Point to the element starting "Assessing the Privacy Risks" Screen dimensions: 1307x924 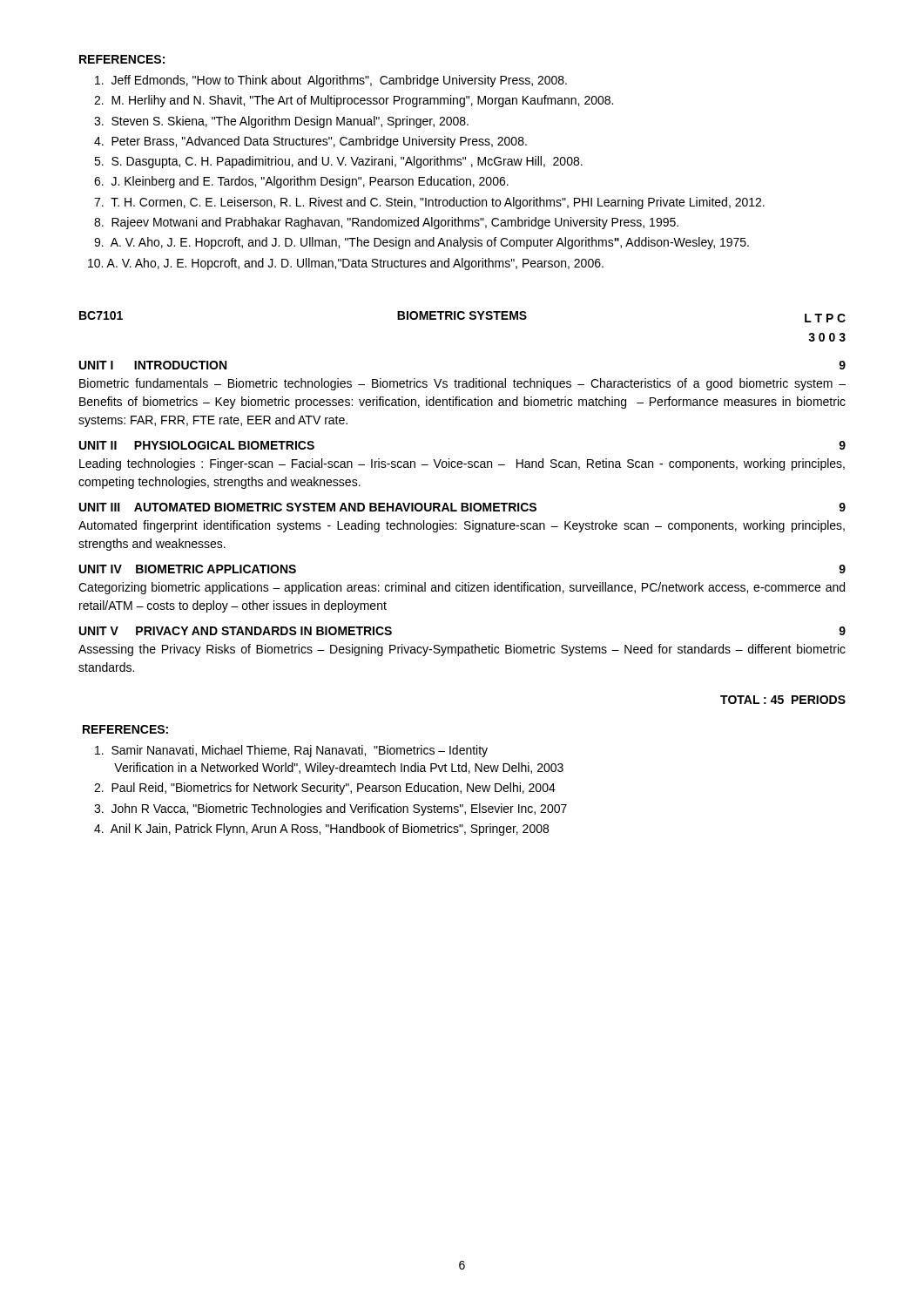(462, 658)
